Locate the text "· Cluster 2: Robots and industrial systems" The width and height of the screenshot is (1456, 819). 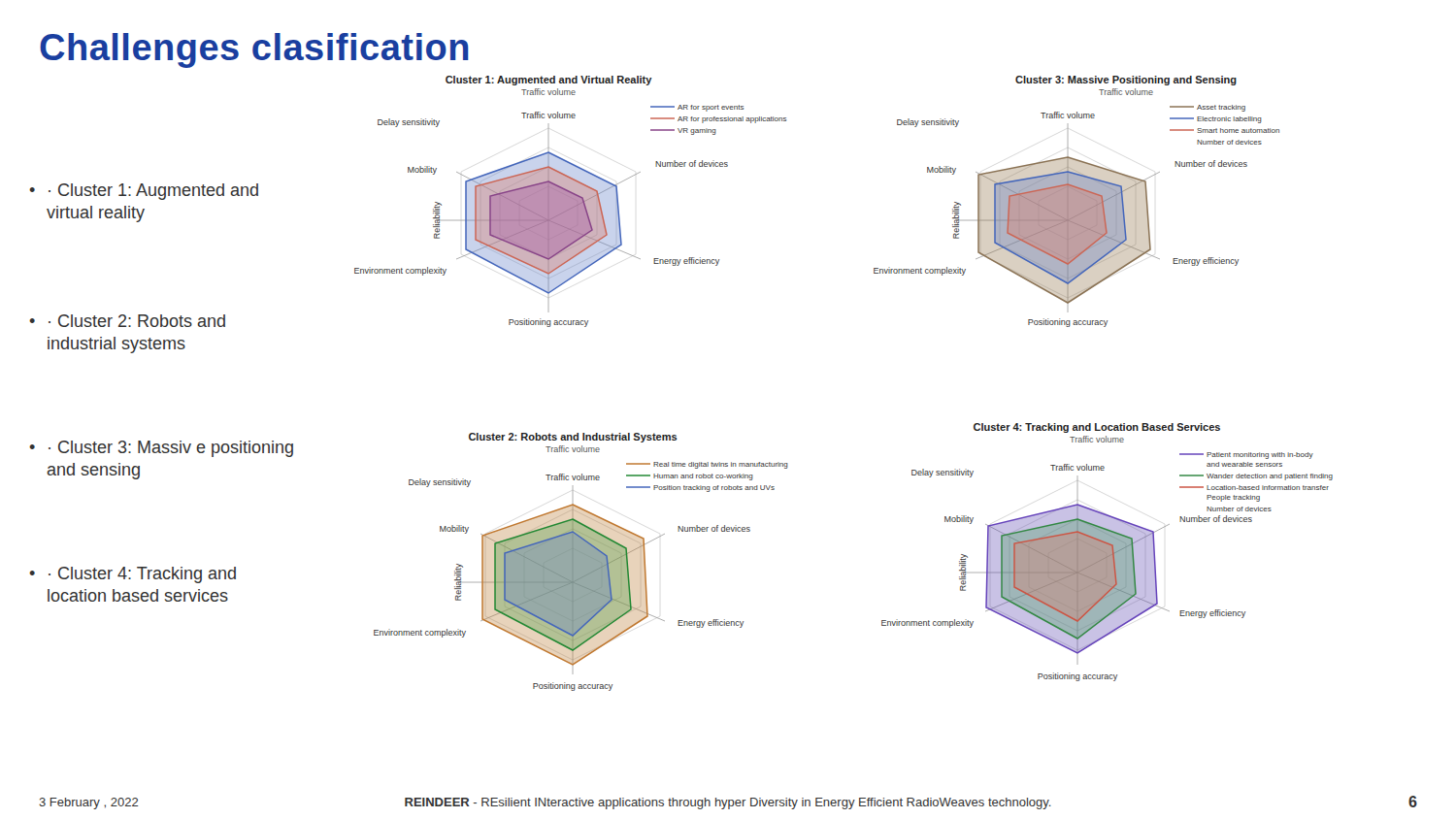pyautogui.click(x=136, y=333)
